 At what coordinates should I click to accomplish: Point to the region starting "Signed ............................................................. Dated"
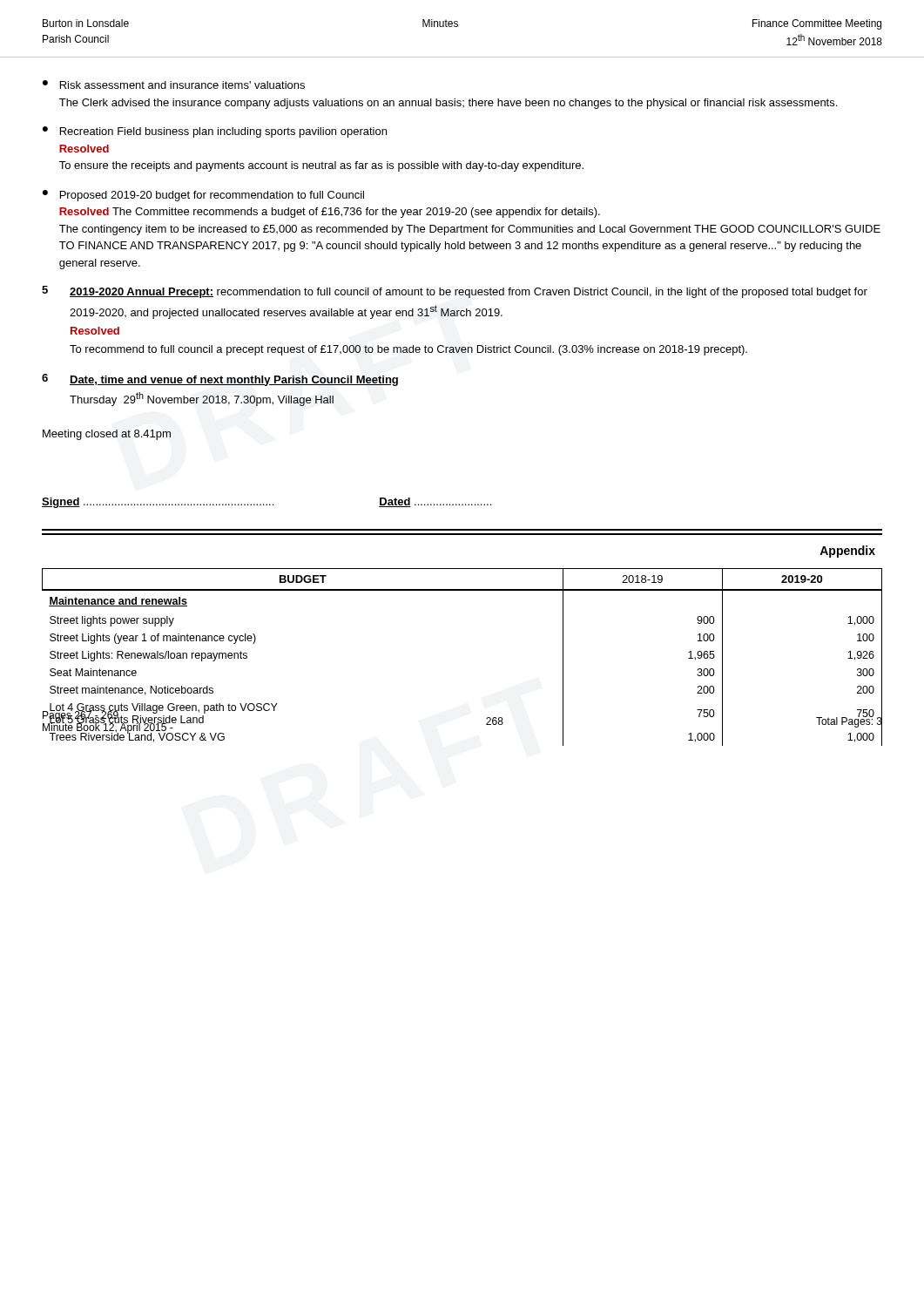tap(267, 501)
